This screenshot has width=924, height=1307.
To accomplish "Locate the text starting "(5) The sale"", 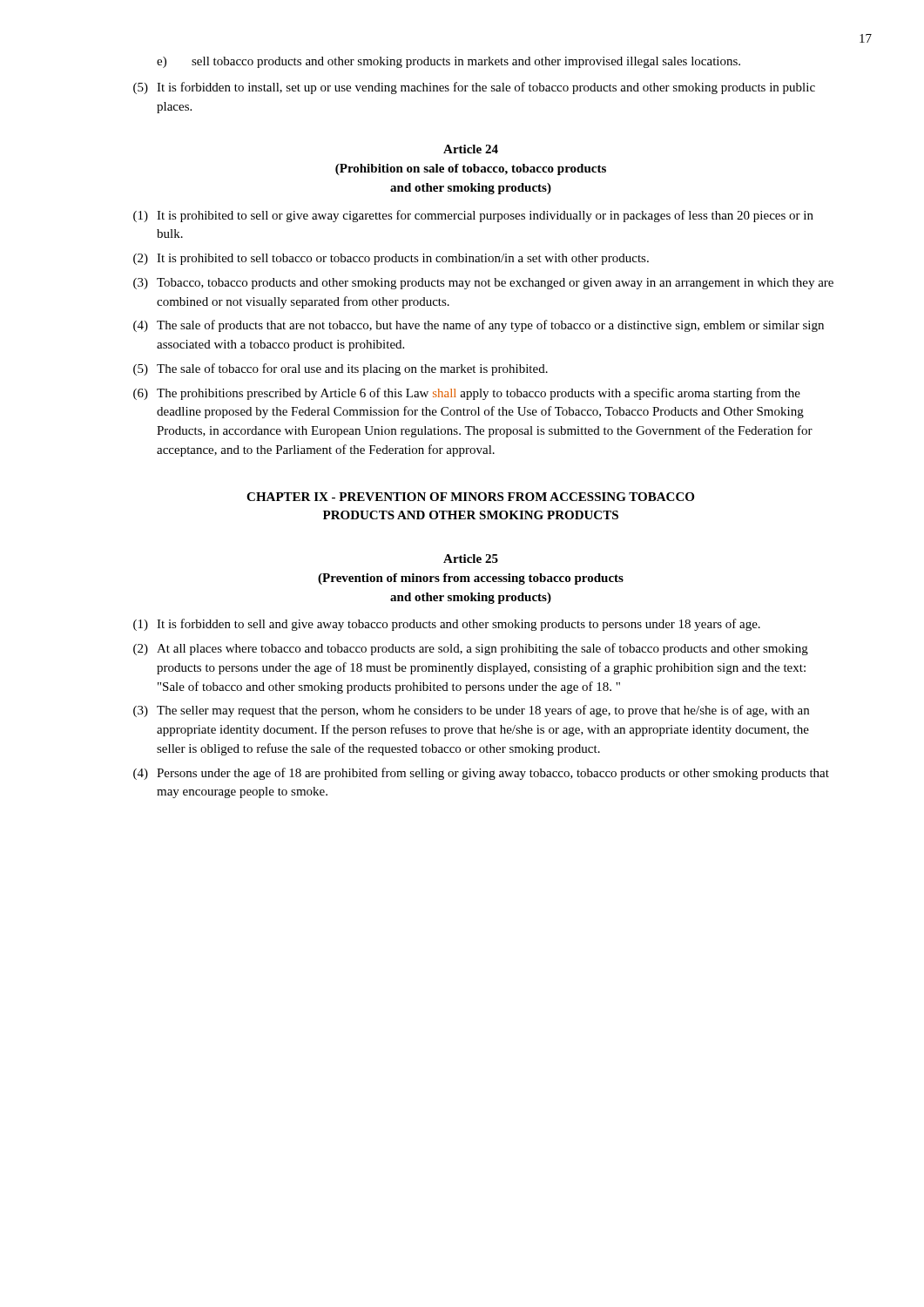I will (326, 369).
